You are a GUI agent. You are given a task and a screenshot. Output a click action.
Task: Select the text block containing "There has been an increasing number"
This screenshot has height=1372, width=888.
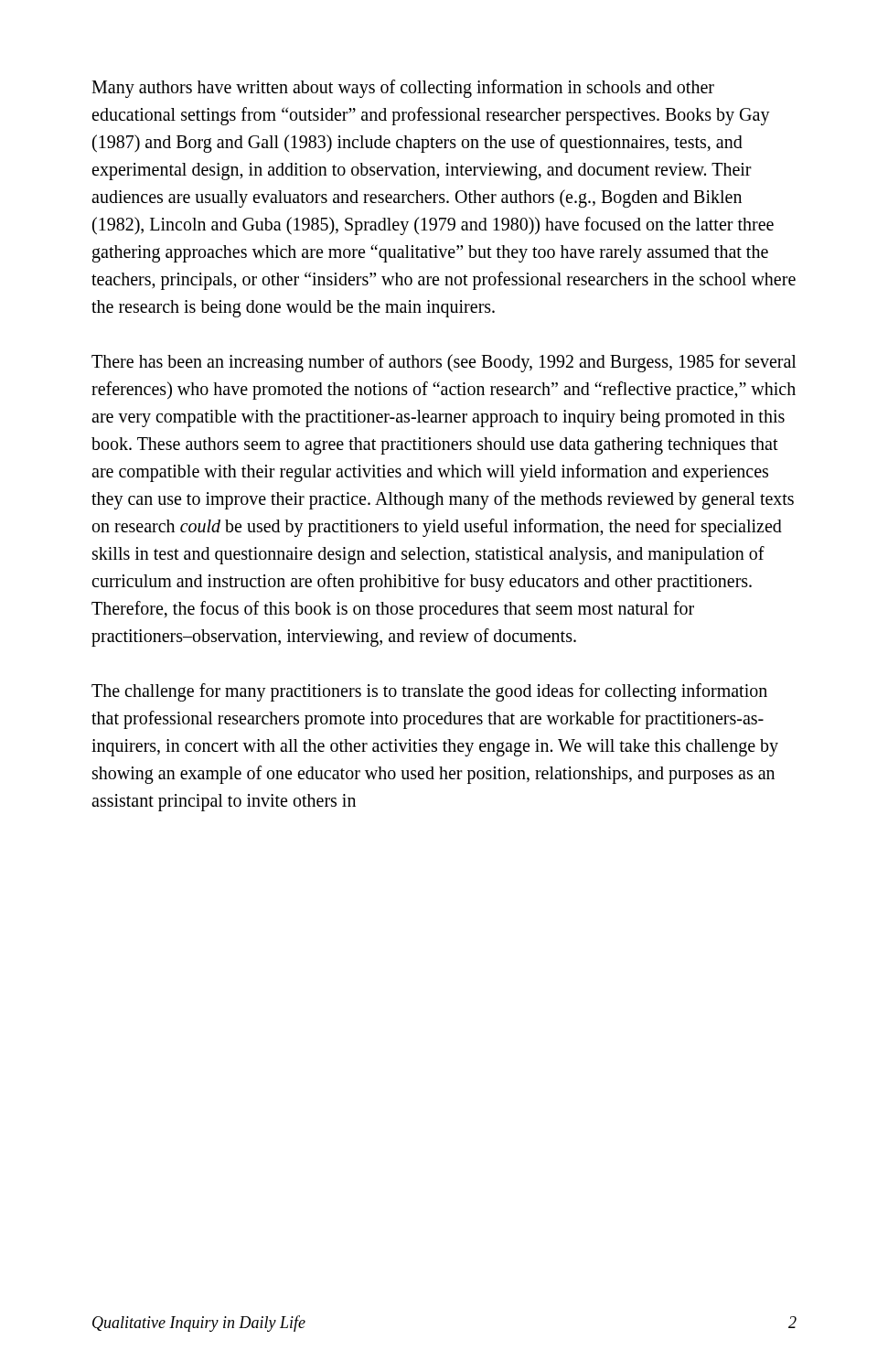pyautogui.click(x=444, y=499)
